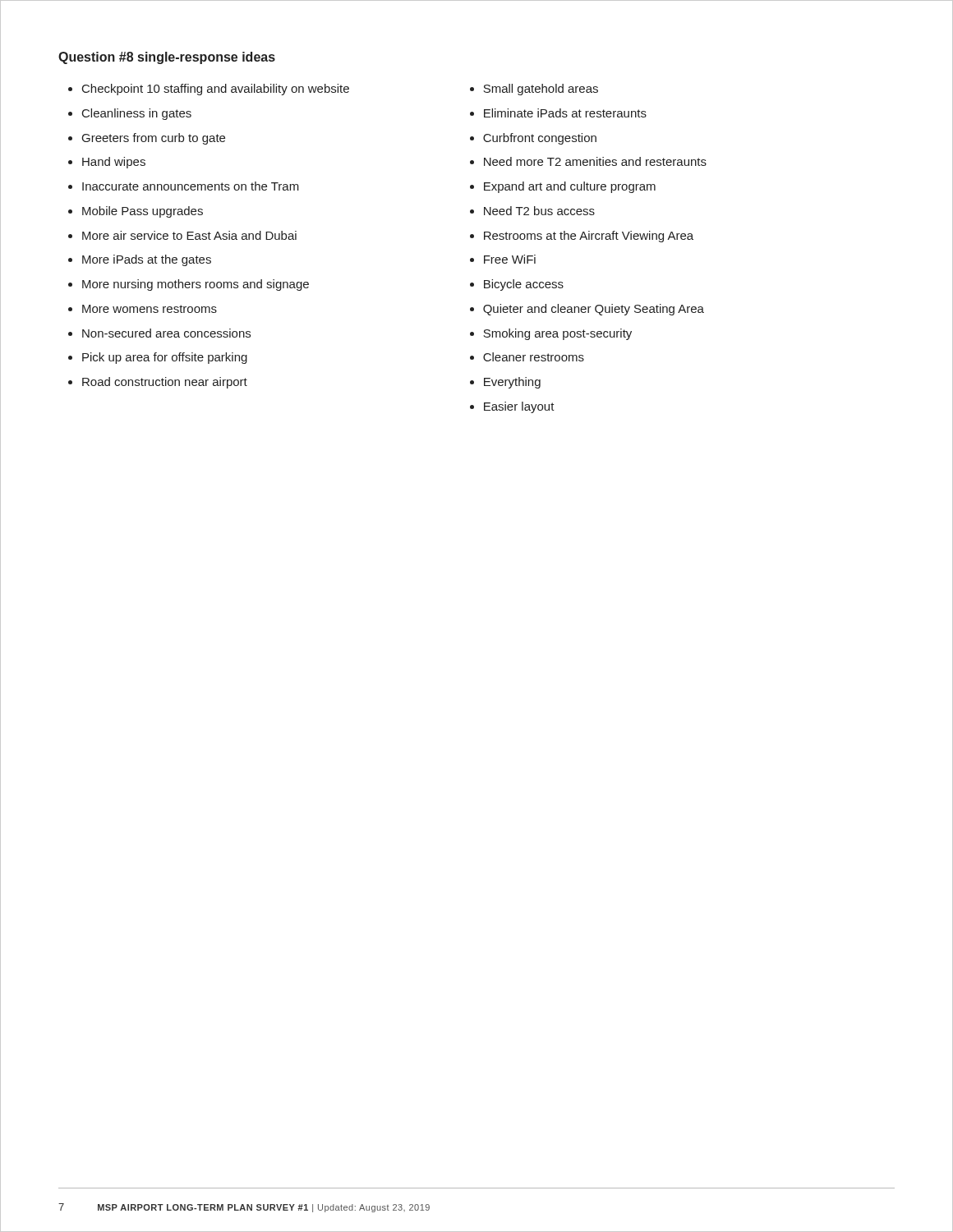The image size is (953, 1232).
Task: Find the region starting "Expand art and culture"
Action: click(569, 186)
